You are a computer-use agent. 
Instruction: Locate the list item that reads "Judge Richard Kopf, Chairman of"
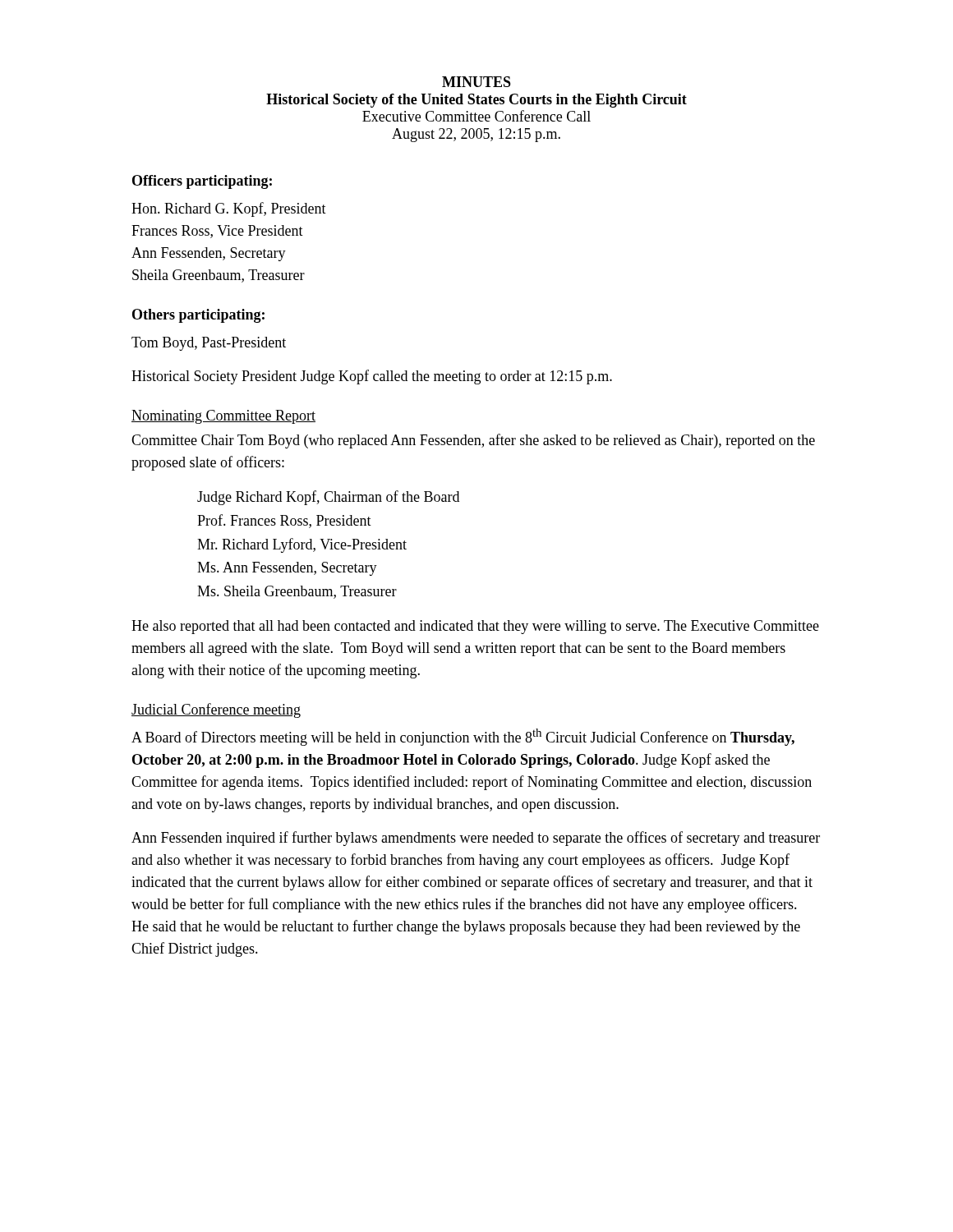[328, 497]
